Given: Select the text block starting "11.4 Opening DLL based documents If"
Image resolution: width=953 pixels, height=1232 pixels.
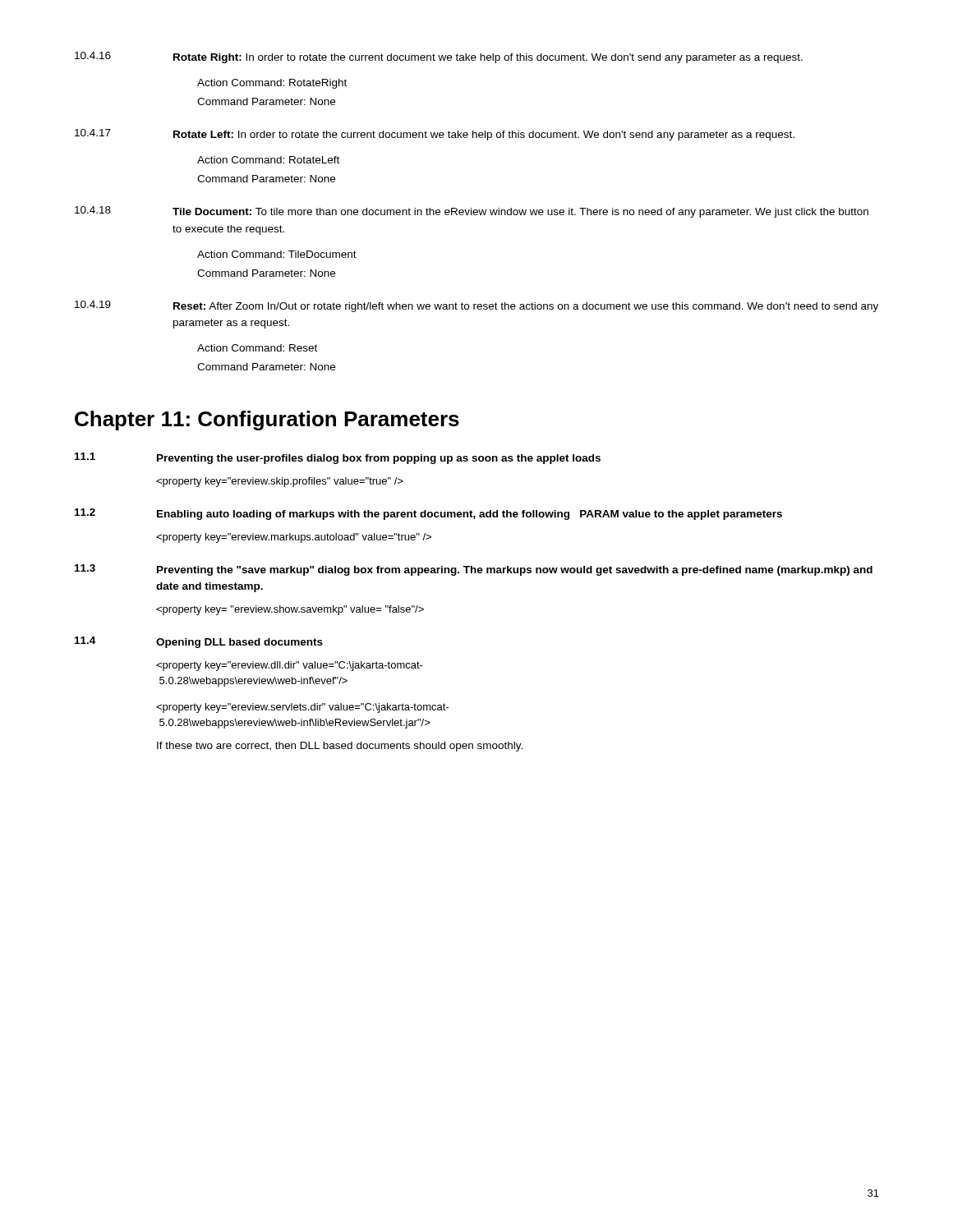Looking at the screenshot, I should click(199, 642).
